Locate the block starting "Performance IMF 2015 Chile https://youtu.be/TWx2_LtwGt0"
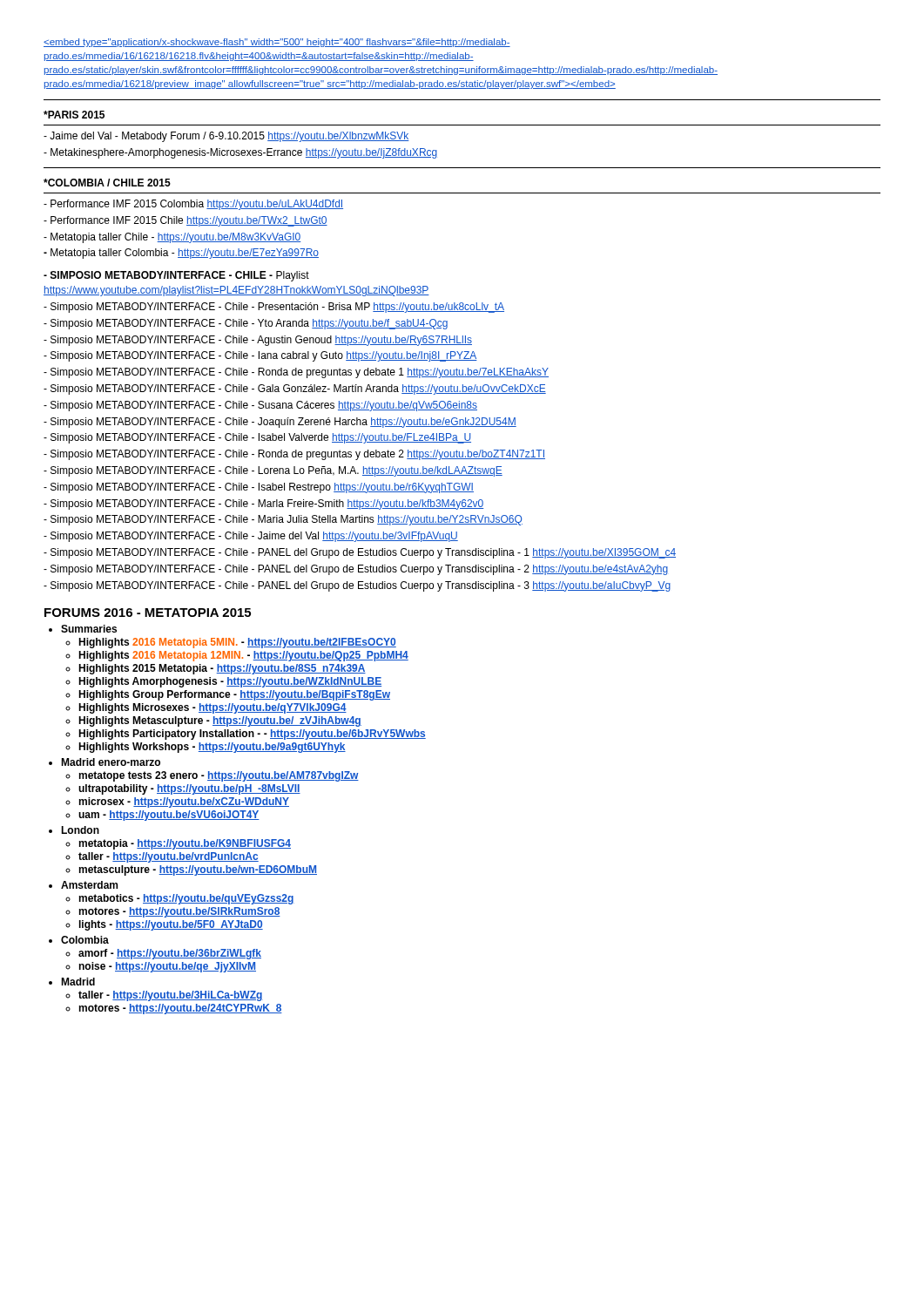Screen dimensions: 1307x924 click(185, 220)
